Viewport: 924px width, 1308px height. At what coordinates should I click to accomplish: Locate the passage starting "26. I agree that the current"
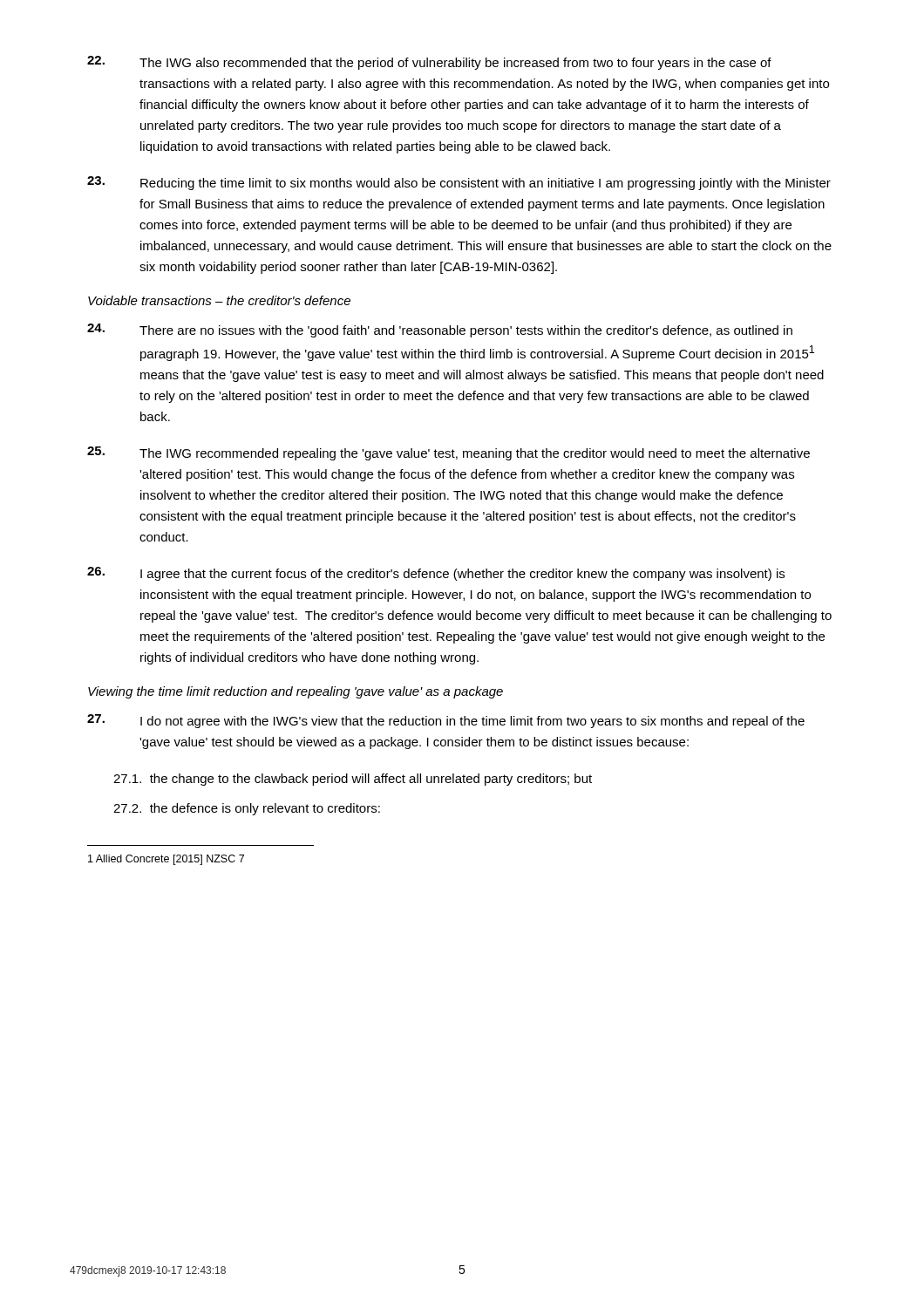462,616
